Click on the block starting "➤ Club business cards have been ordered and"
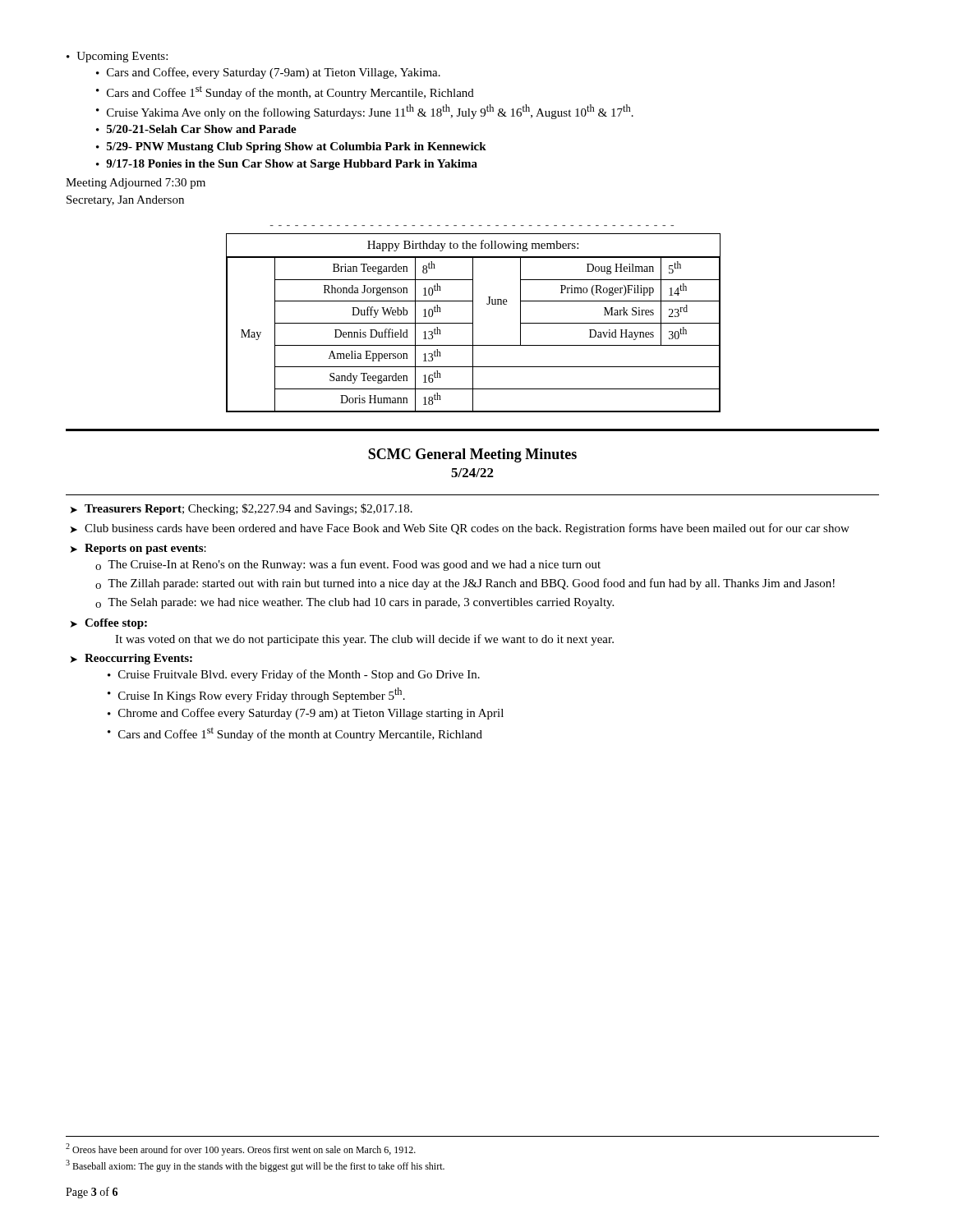 pos(459,529)
